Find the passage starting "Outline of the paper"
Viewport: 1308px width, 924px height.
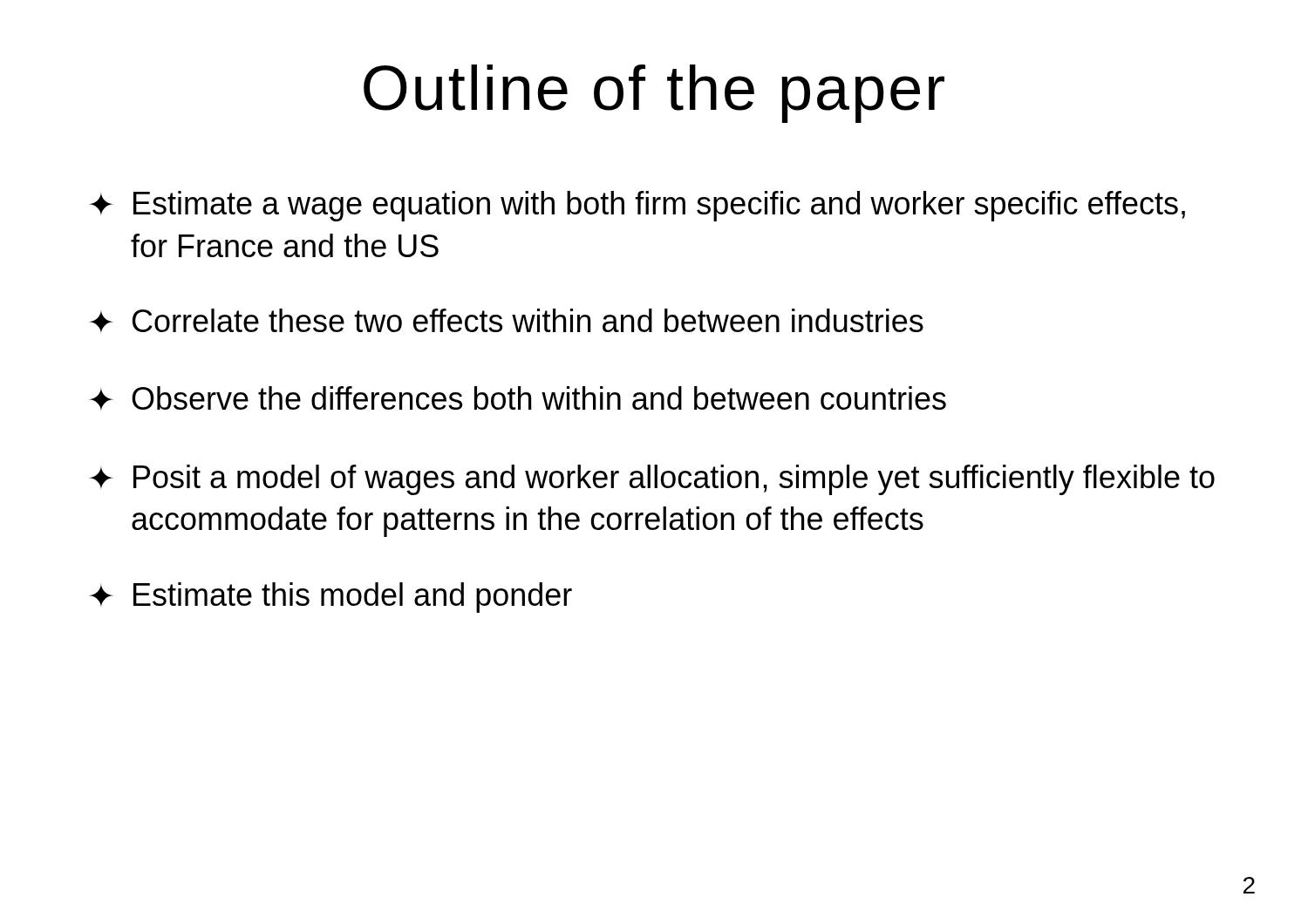pyautogui.click(x=654, y=88)
